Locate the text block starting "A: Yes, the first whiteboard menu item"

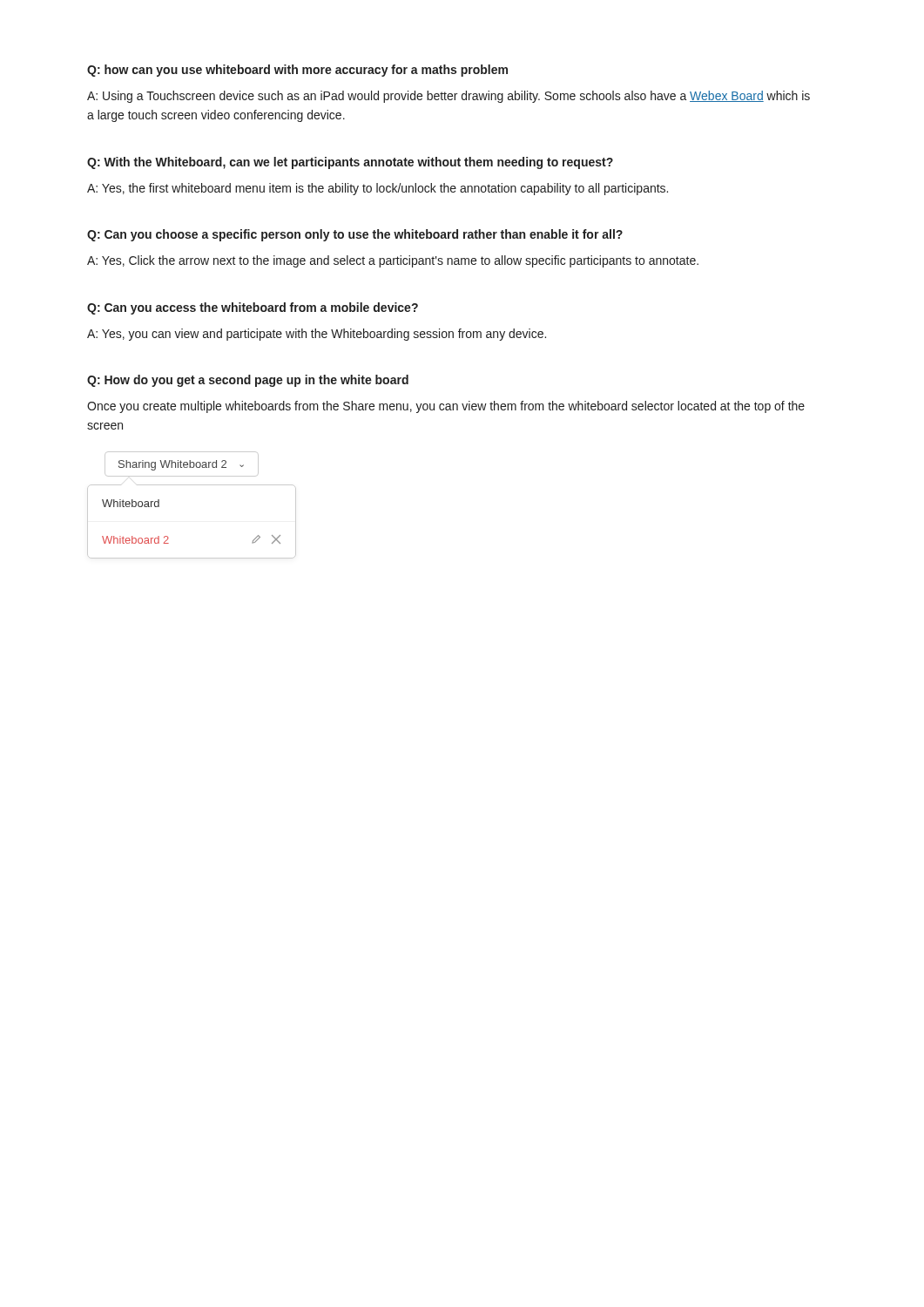point(378,188)
